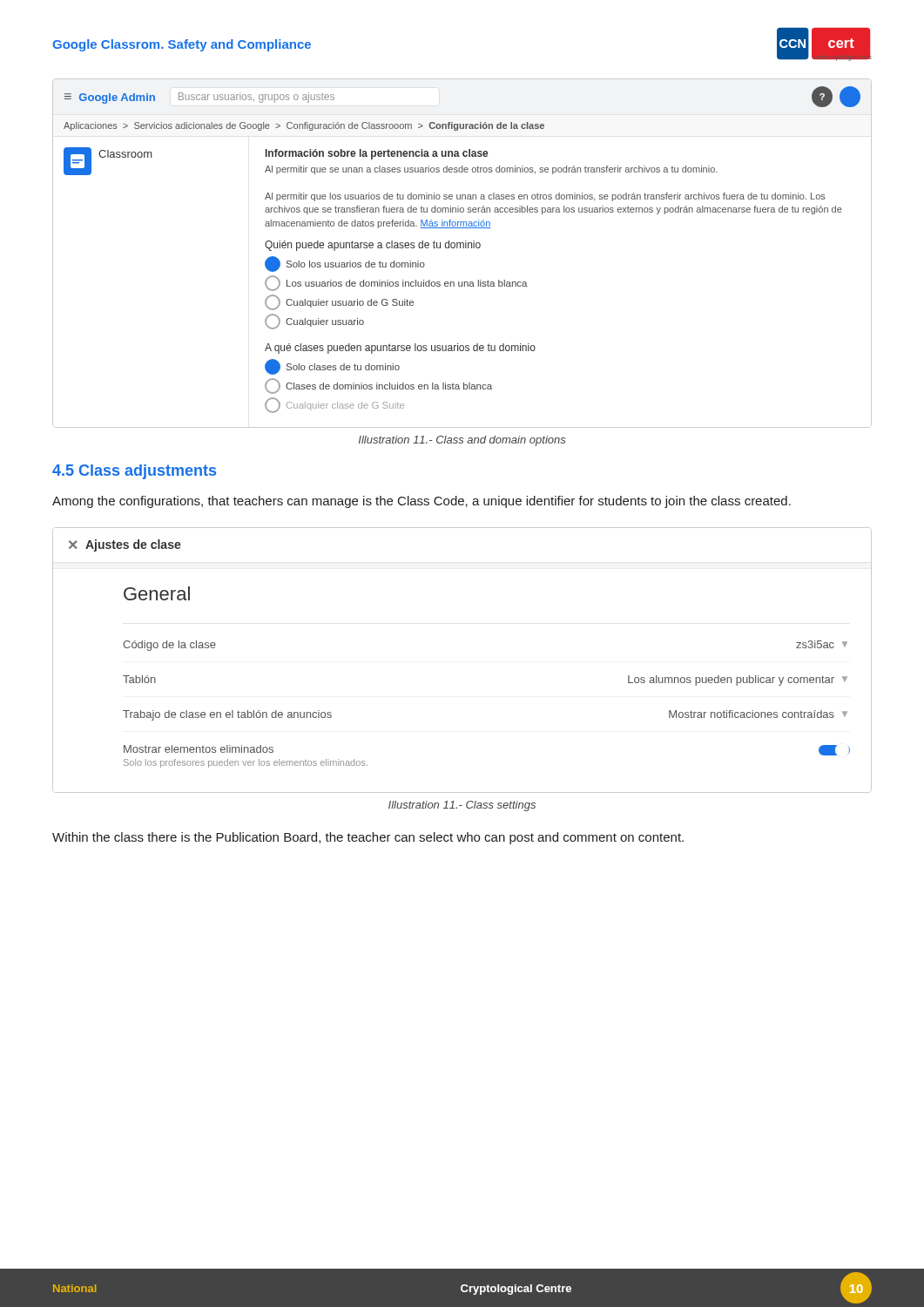The image size is (924, 1307).
Task: Locate the caption that says "Illustration 11.- Class settings"
Action: coord(462,805)
